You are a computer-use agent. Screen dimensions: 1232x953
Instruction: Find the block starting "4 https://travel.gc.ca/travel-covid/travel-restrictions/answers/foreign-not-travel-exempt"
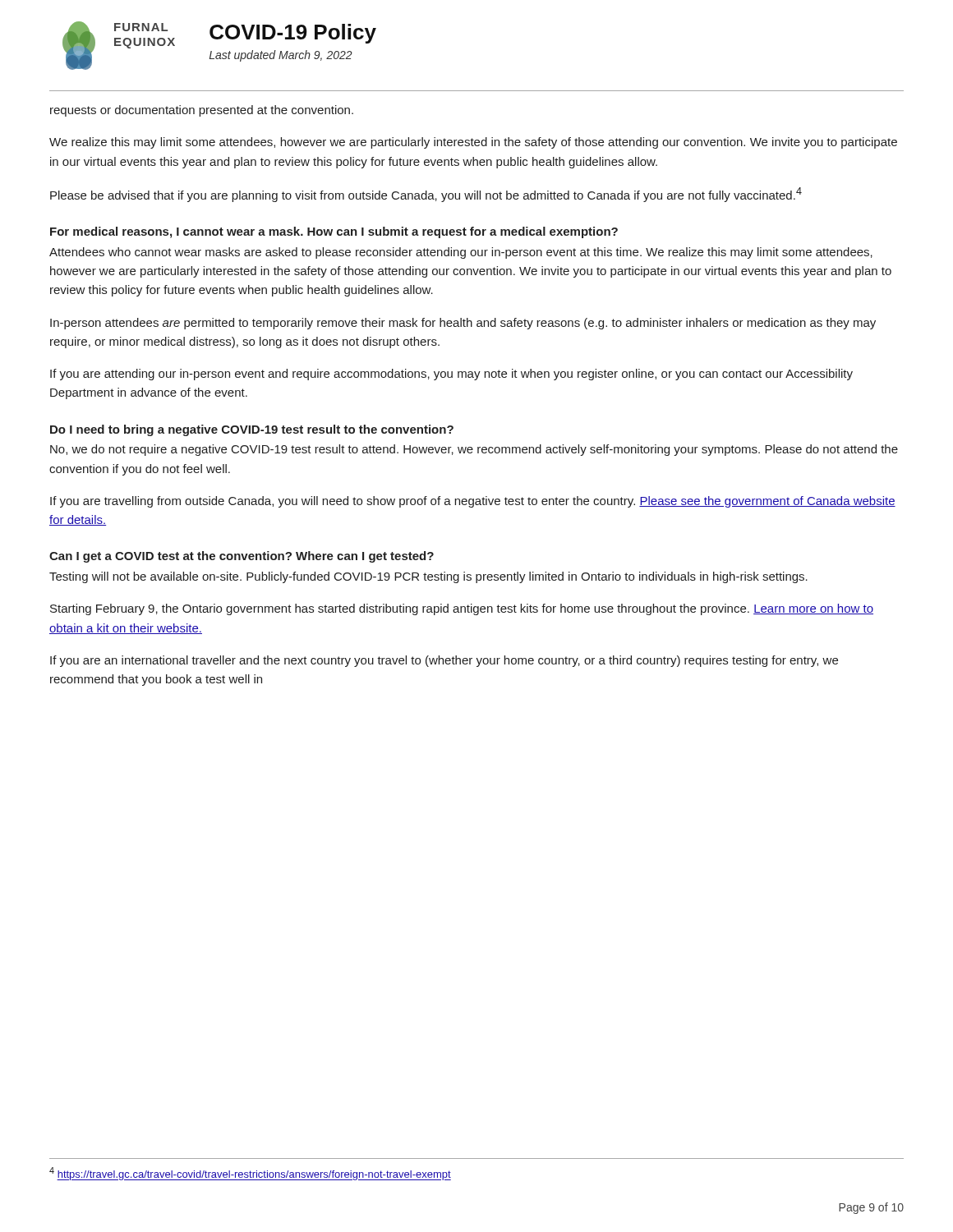click(x=250, y=1173)
